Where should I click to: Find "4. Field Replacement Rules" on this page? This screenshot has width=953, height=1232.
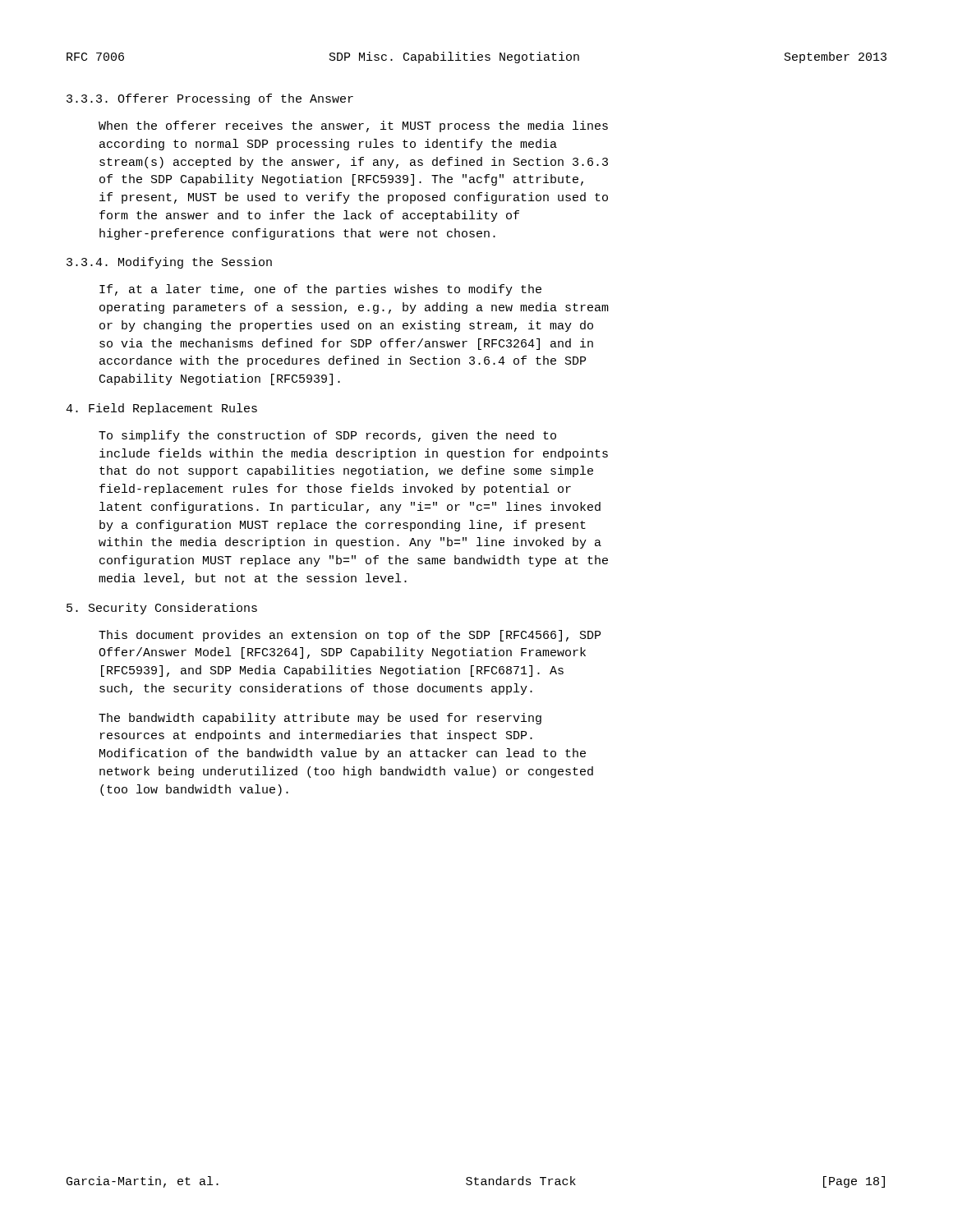point(162,409)
